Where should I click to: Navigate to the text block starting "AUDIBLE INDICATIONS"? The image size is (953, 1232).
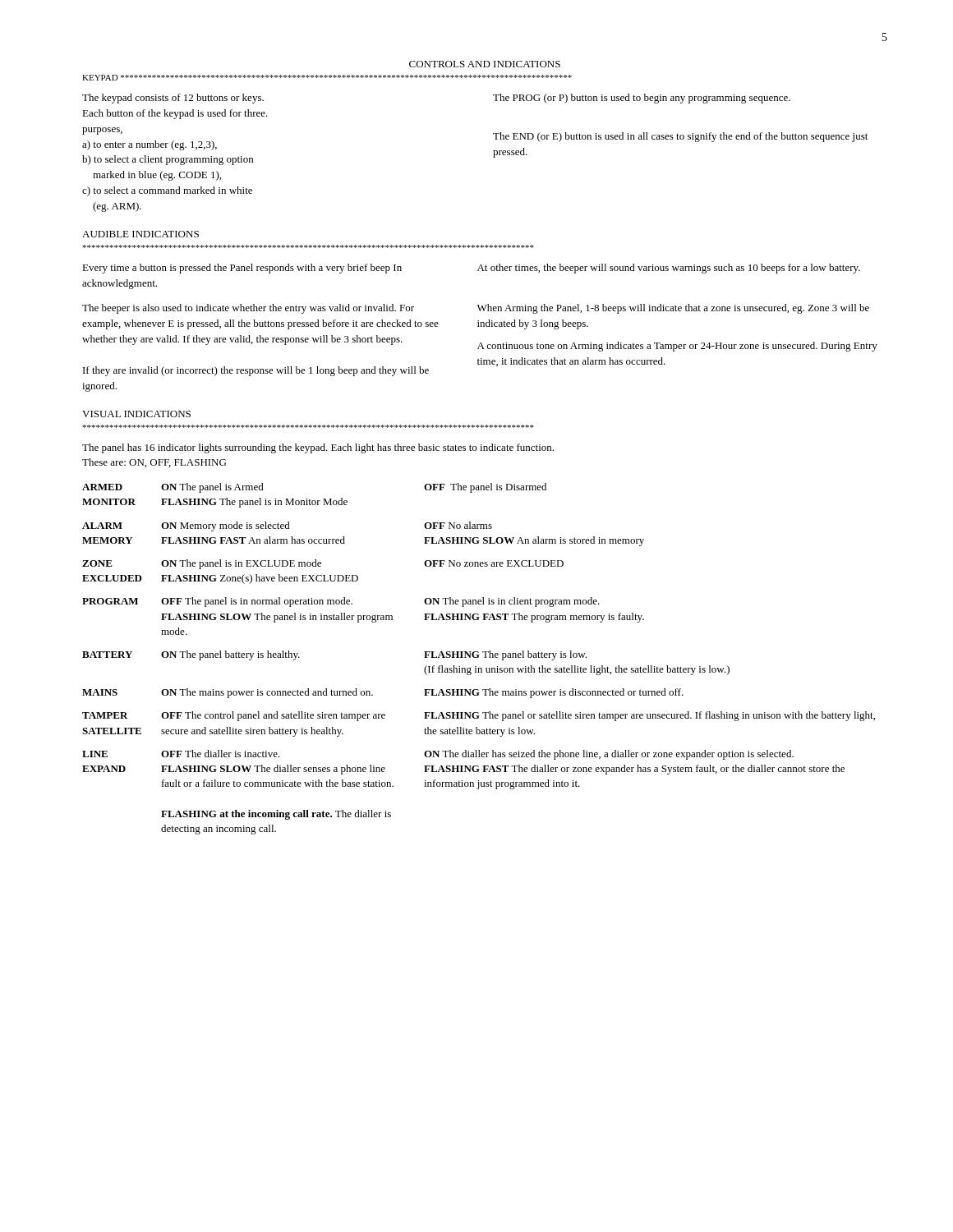click(x=141, y=233)
